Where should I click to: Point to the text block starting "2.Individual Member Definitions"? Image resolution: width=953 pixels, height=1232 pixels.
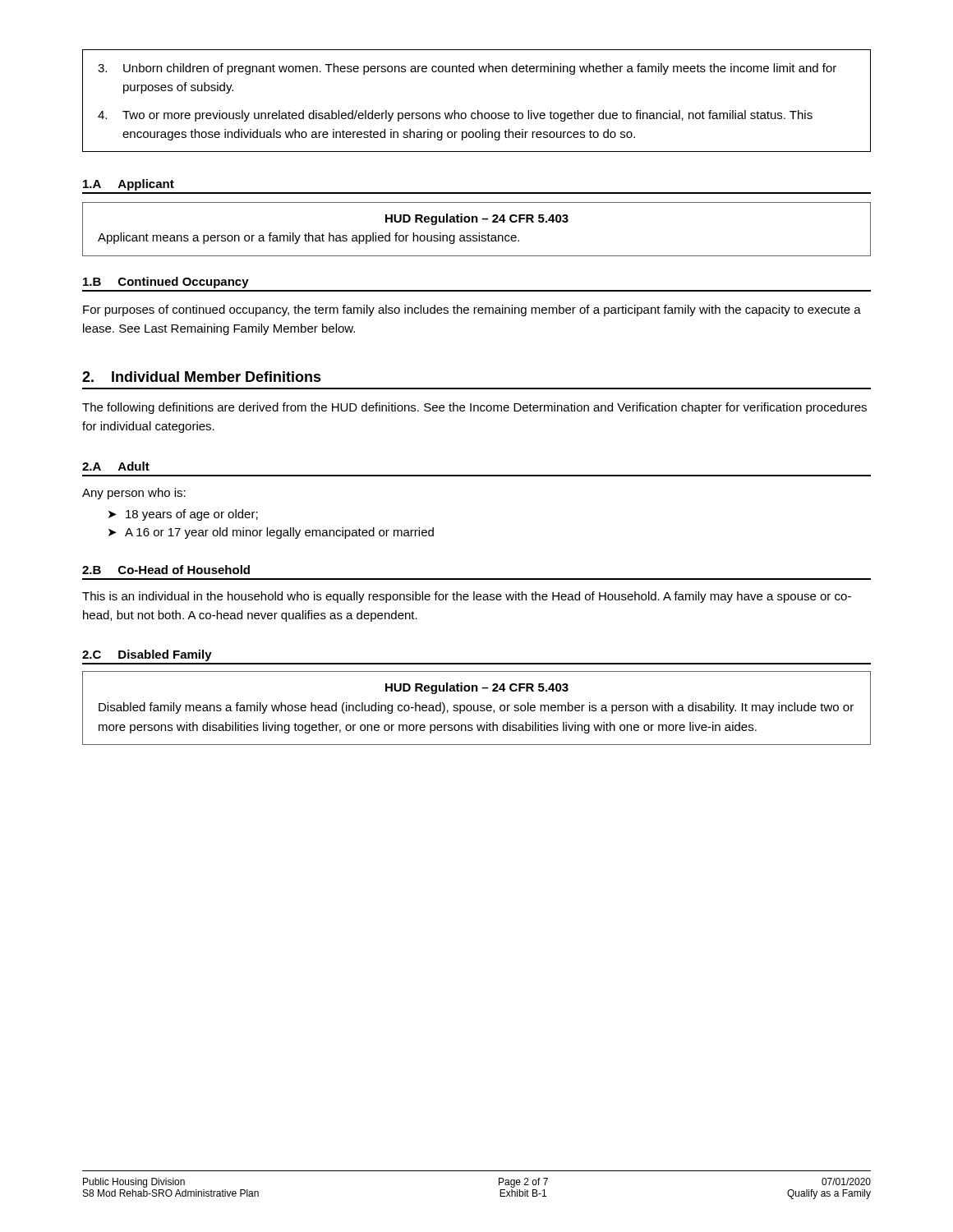click(x=202, y=377)
